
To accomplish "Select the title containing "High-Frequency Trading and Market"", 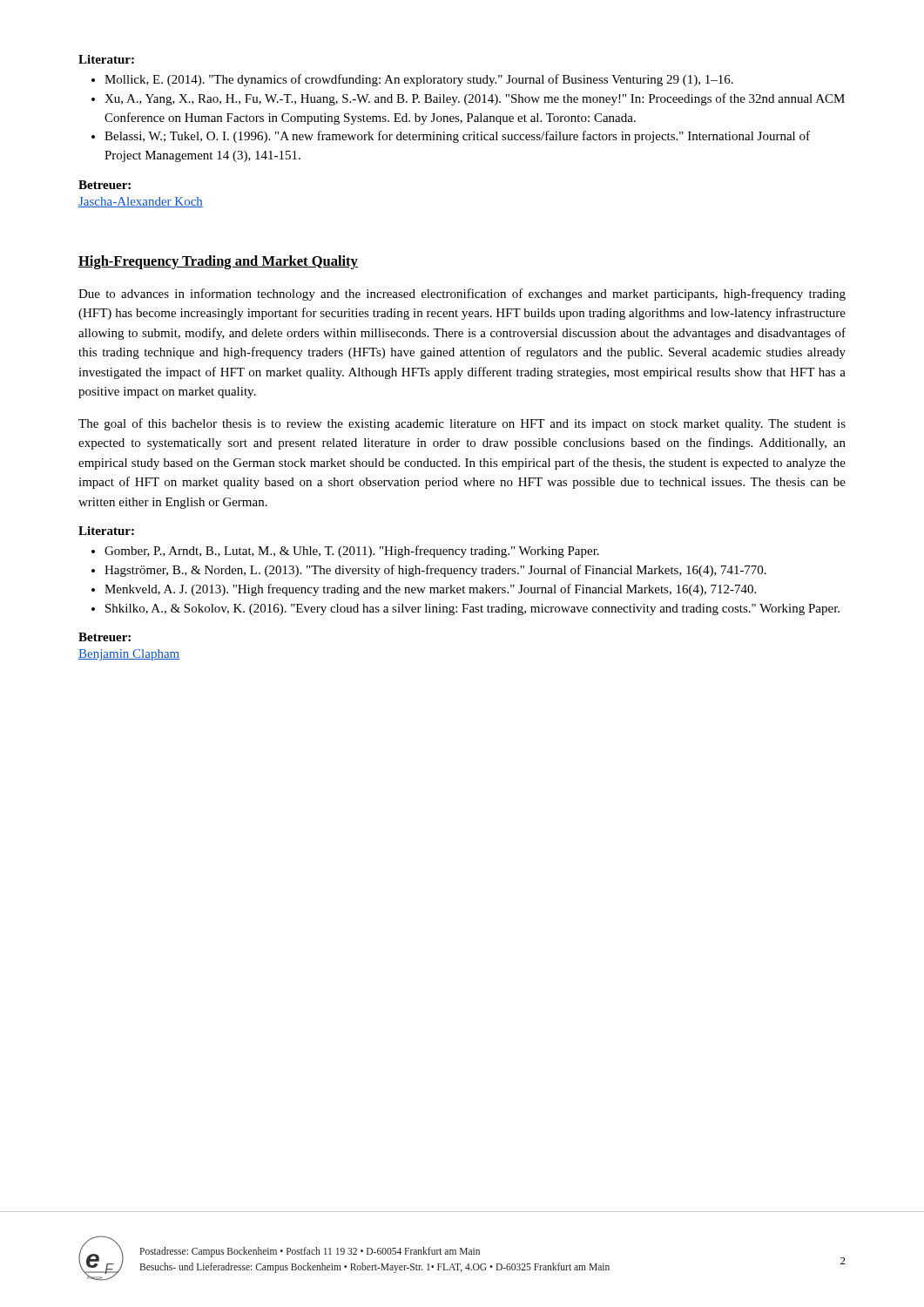I will tap(218, 261).
